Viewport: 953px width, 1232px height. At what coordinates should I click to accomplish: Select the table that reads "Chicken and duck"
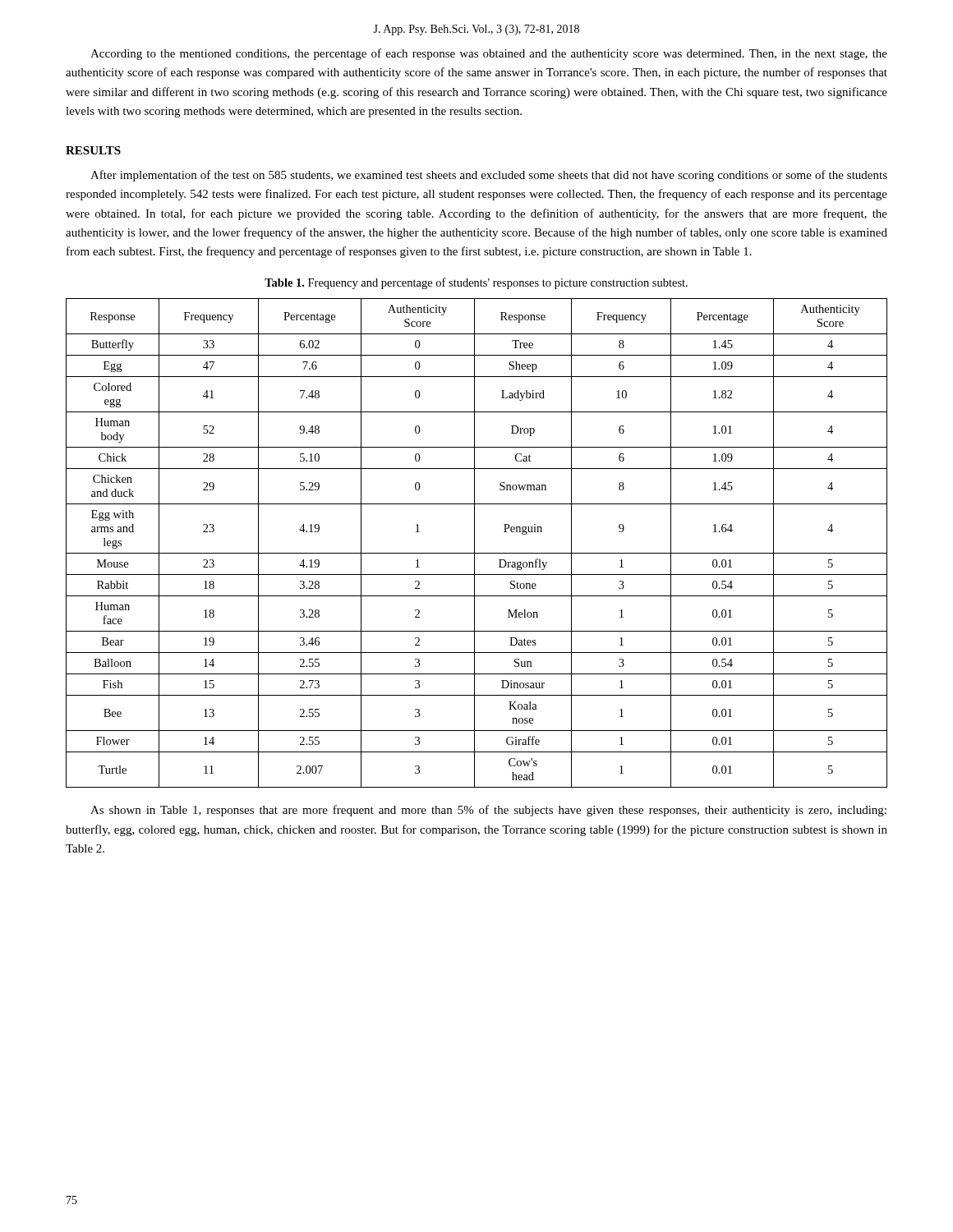click(x=476, y=543)
